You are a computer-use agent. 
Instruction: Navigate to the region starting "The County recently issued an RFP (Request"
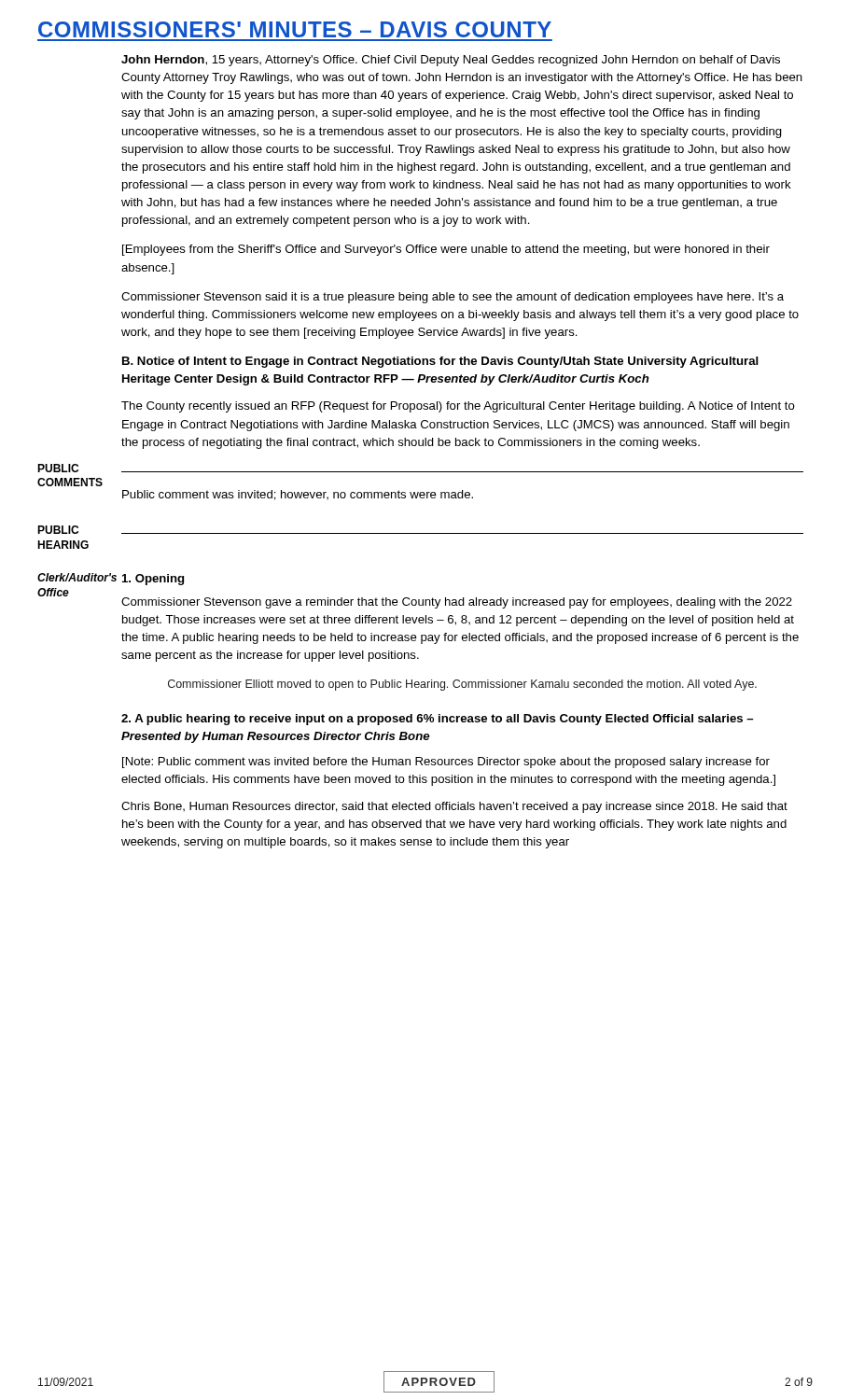tap(462, 424)
